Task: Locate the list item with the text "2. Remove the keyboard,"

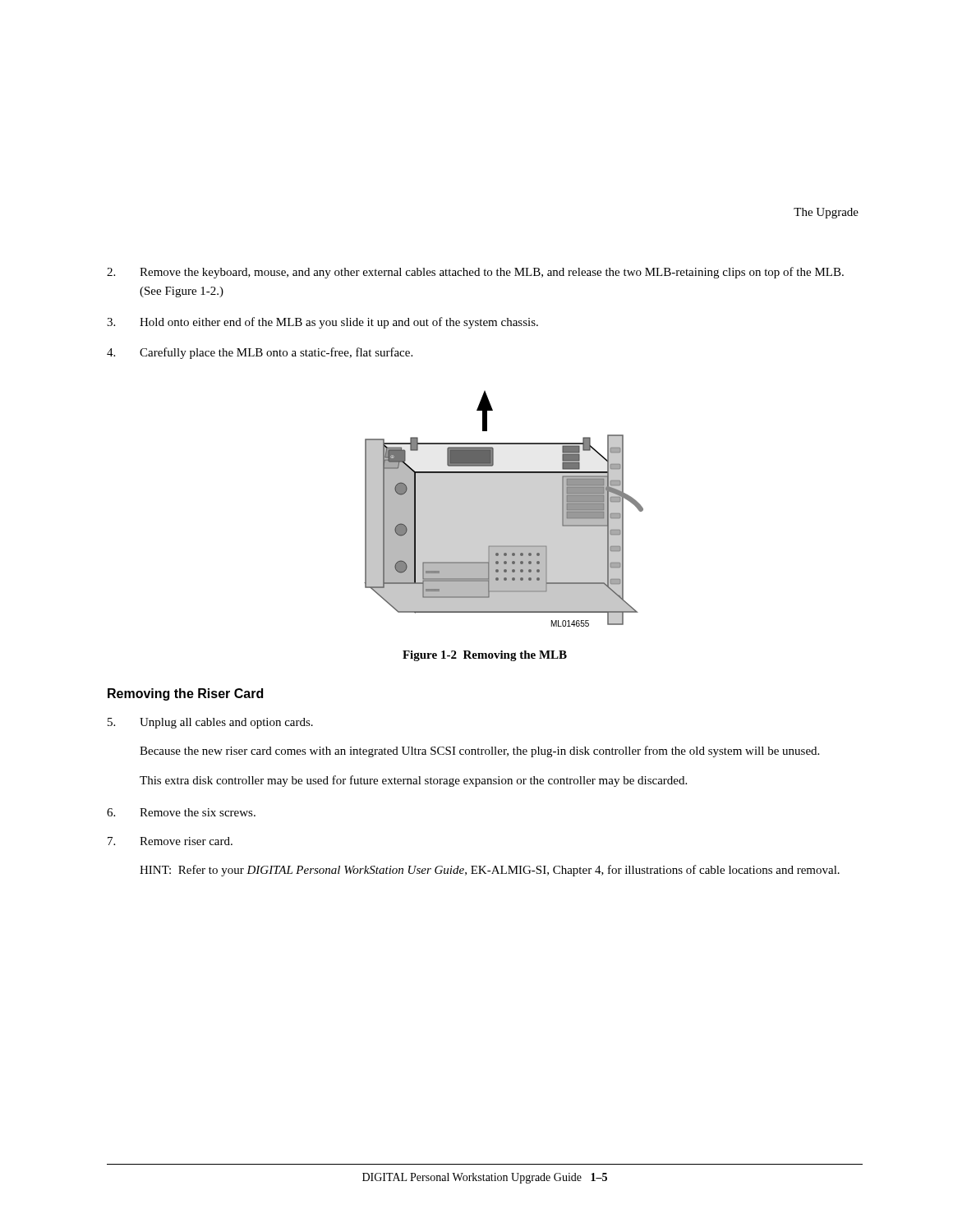Action: 485,282
